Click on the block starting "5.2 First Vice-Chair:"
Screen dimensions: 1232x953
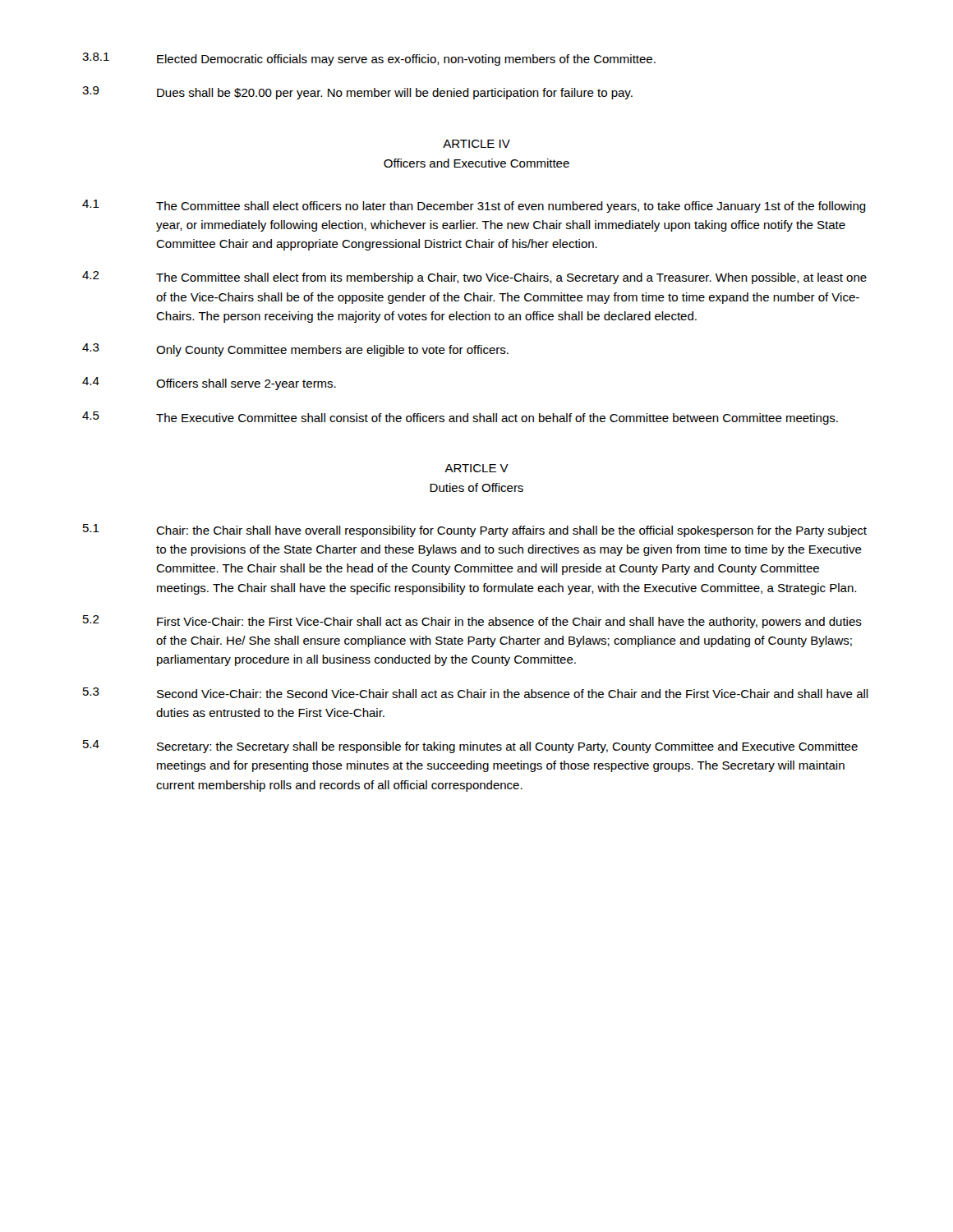tap(476, 640)
